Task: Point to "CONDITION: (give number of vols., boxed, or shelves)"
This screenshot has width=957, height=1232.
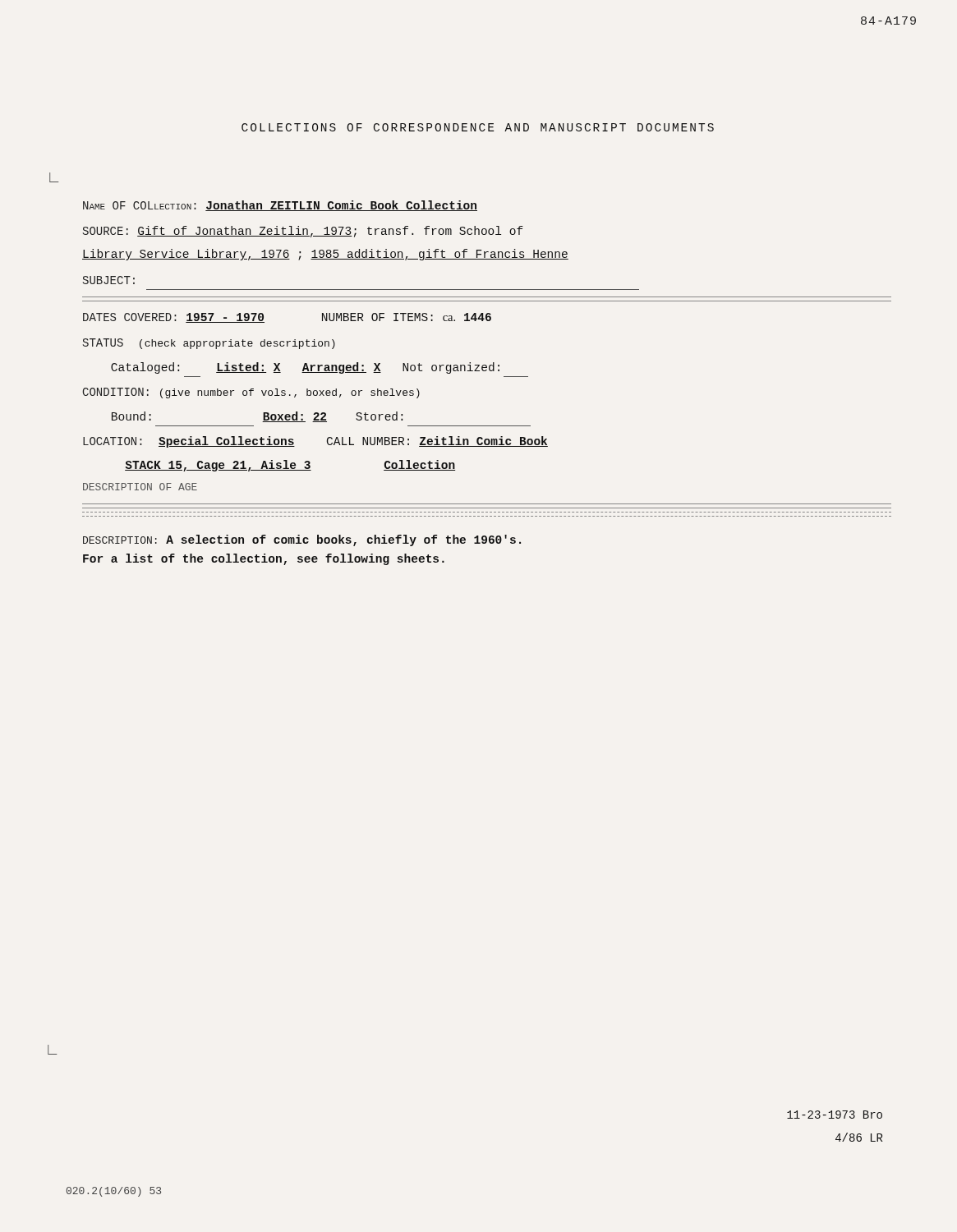Action: point(252,393)
